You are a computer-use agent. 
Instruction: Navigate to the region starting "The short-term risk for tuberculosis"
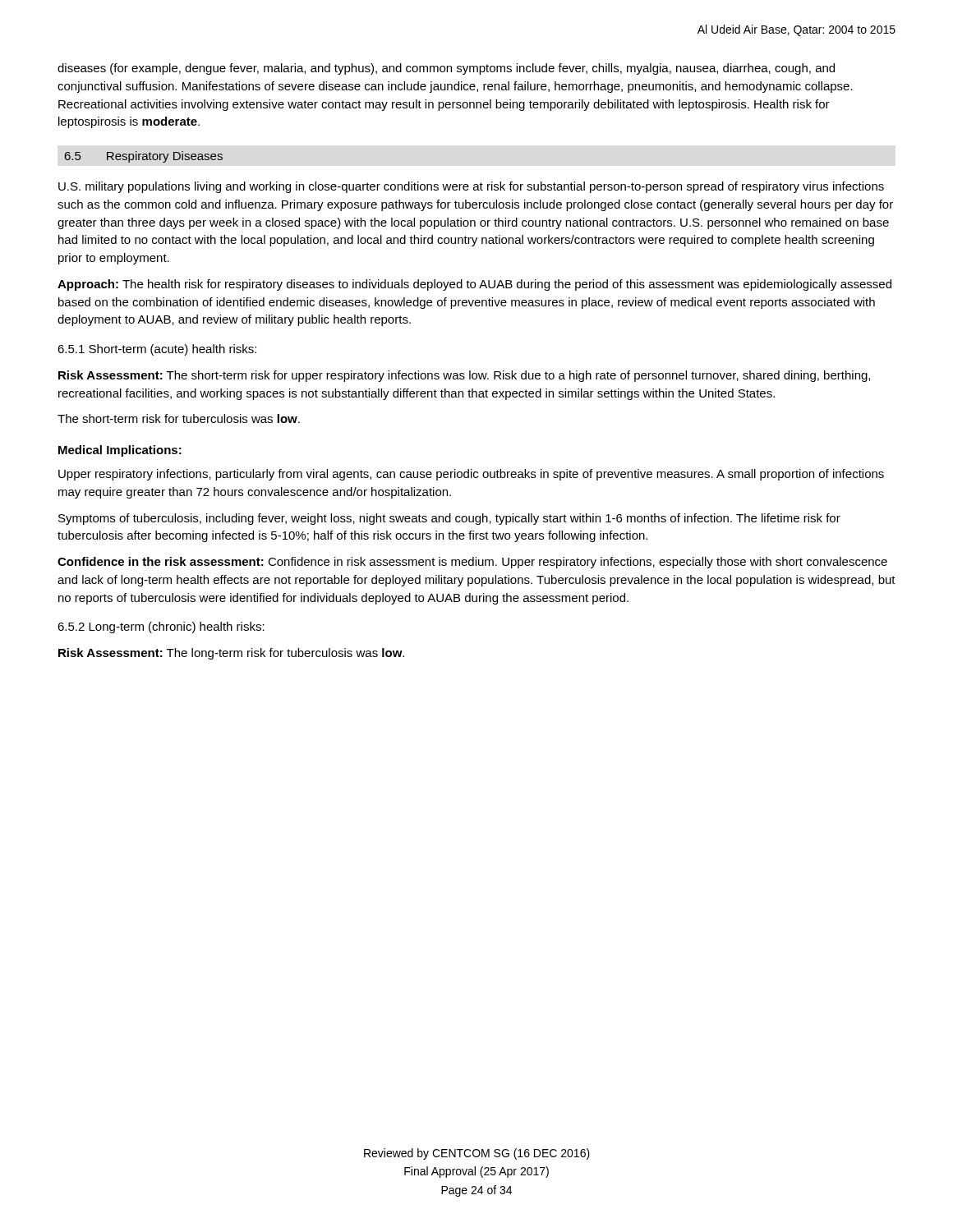click(179, 419)
